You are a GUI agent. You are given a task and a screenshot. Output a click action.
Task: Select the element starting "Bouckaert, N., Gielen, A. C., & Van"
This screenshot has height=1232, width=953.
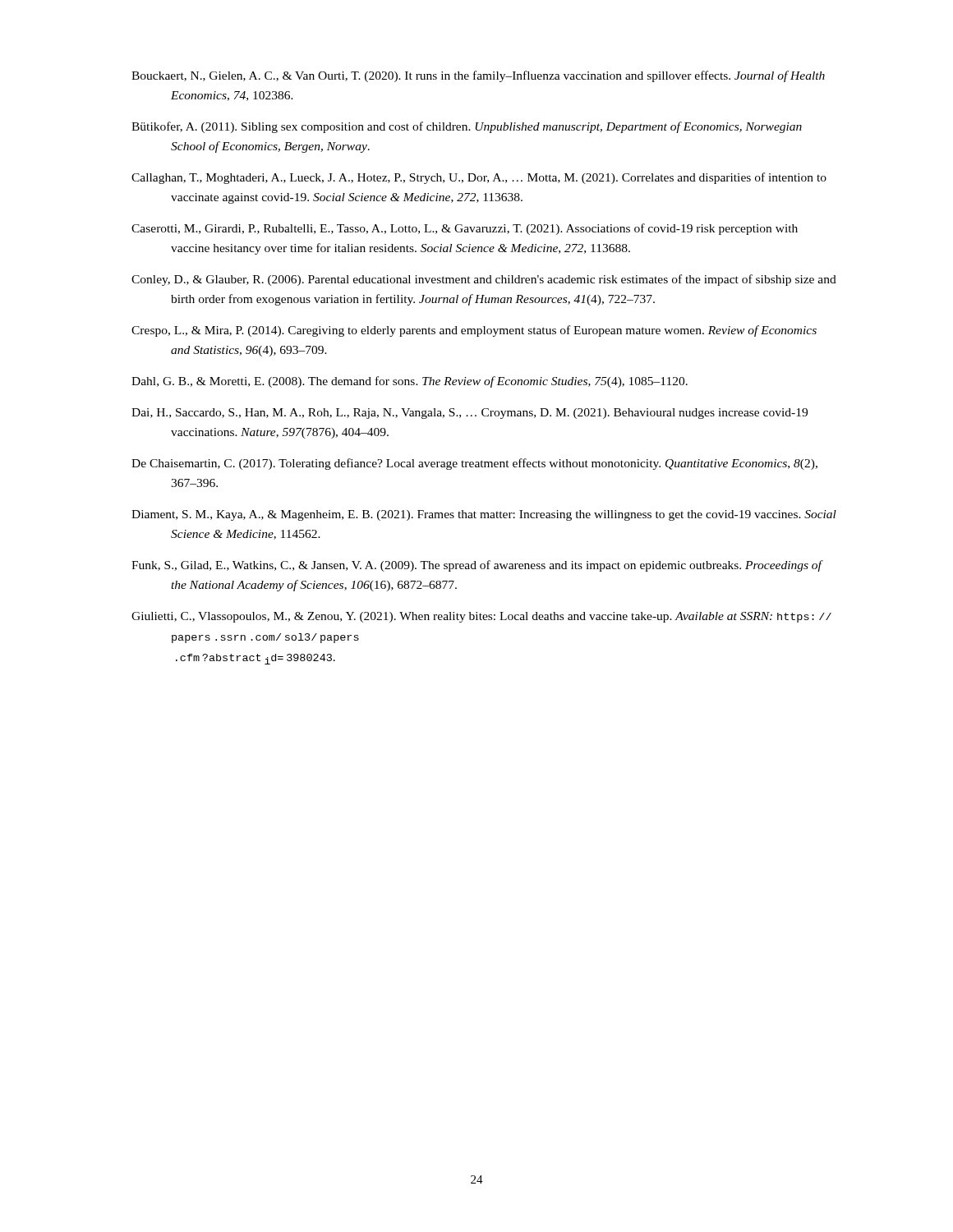[478, 85]
